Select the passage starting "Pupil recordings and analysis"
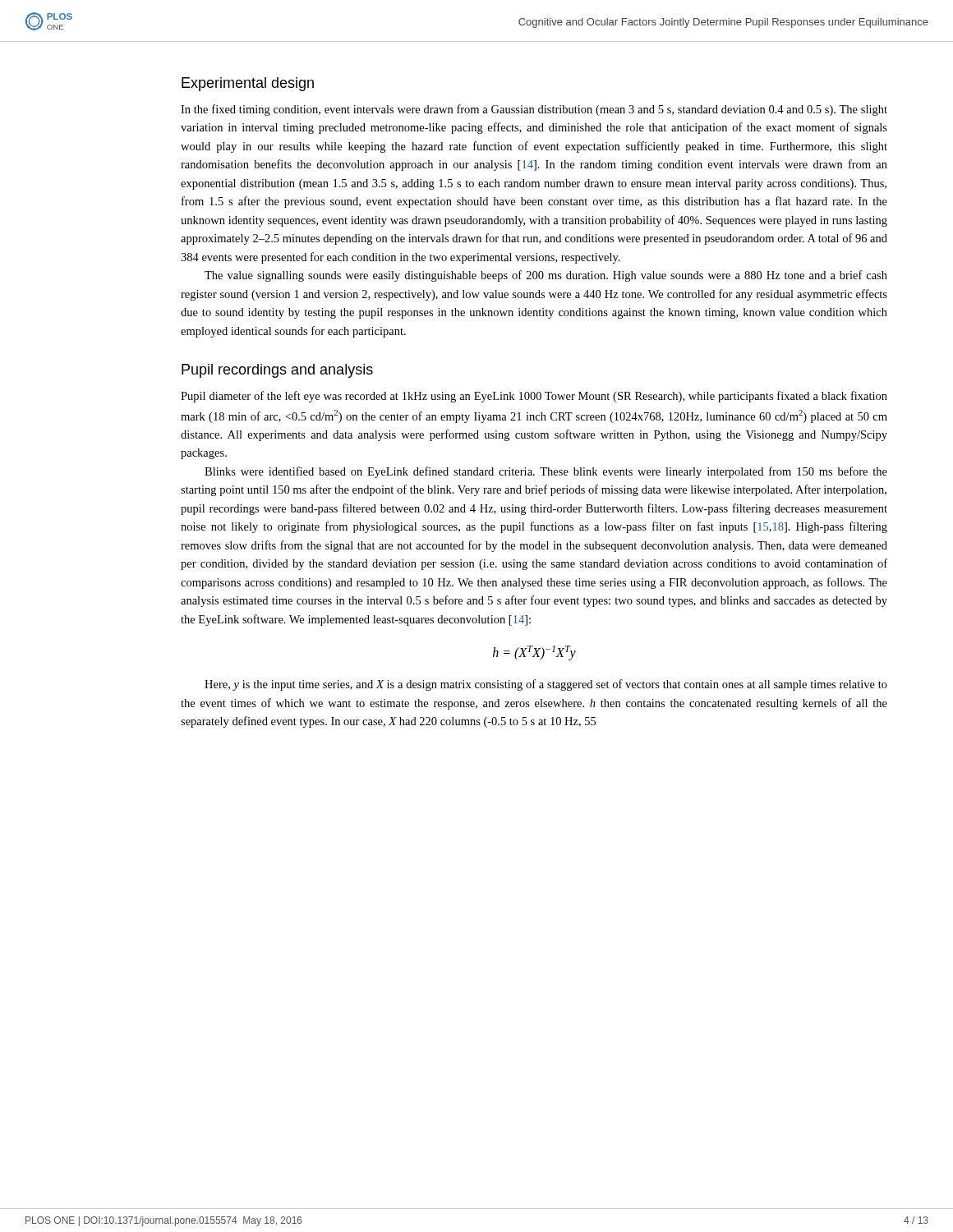 [277, 370]
